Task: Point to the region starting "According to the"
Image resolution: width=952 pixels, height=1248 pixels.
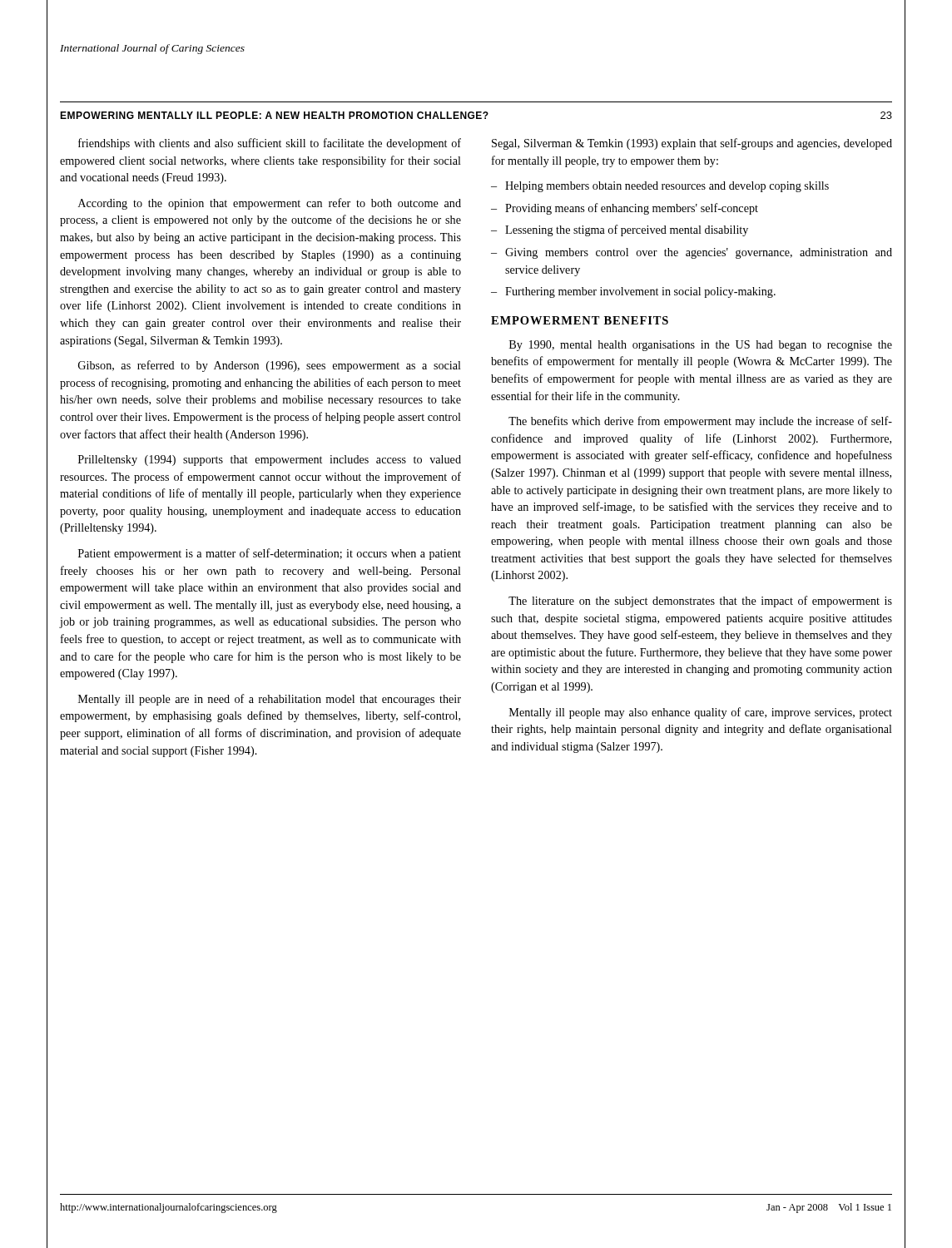Action: coord(260,271)
